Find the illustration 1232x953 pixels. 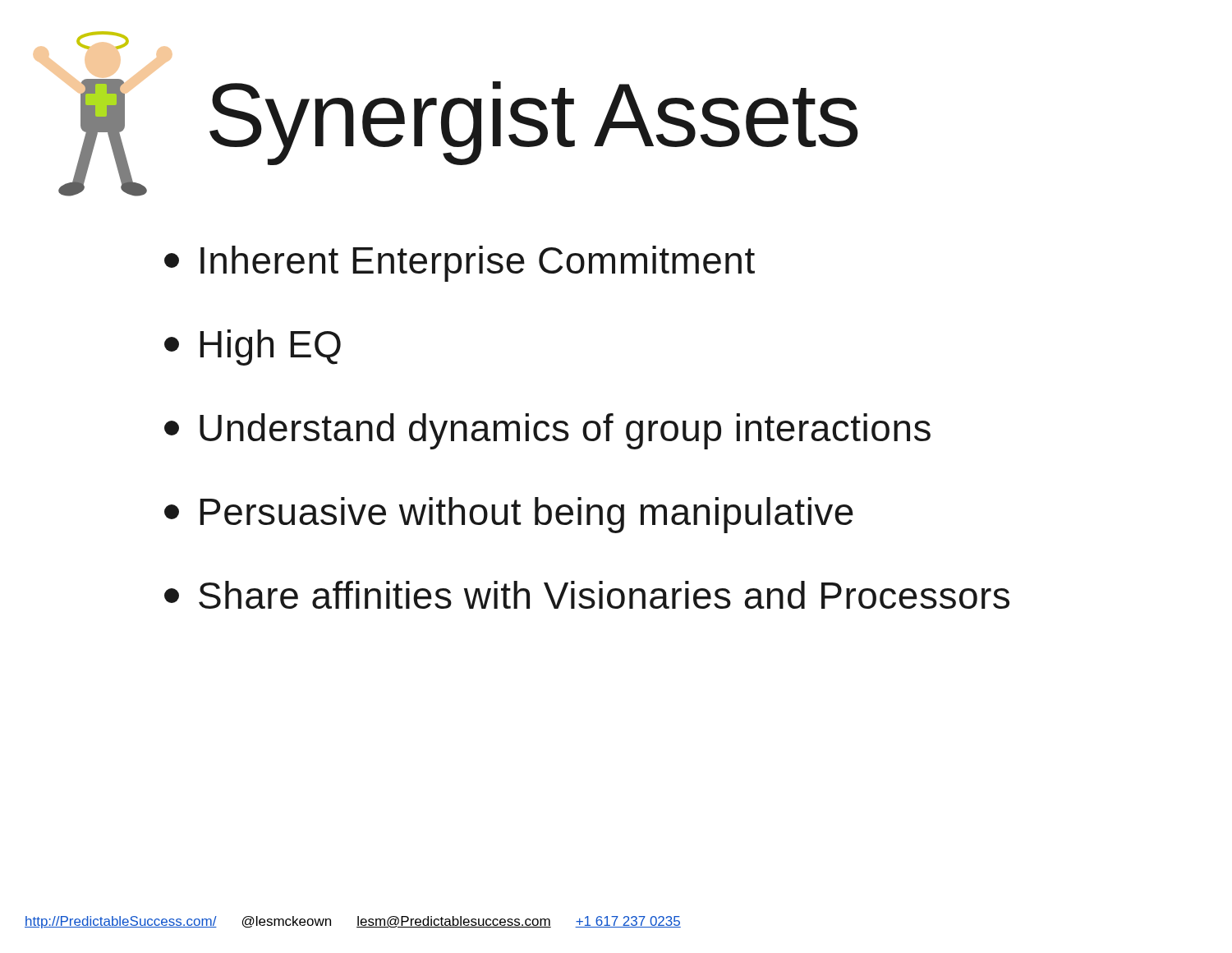pyautogui.click(x=107, y=115)
